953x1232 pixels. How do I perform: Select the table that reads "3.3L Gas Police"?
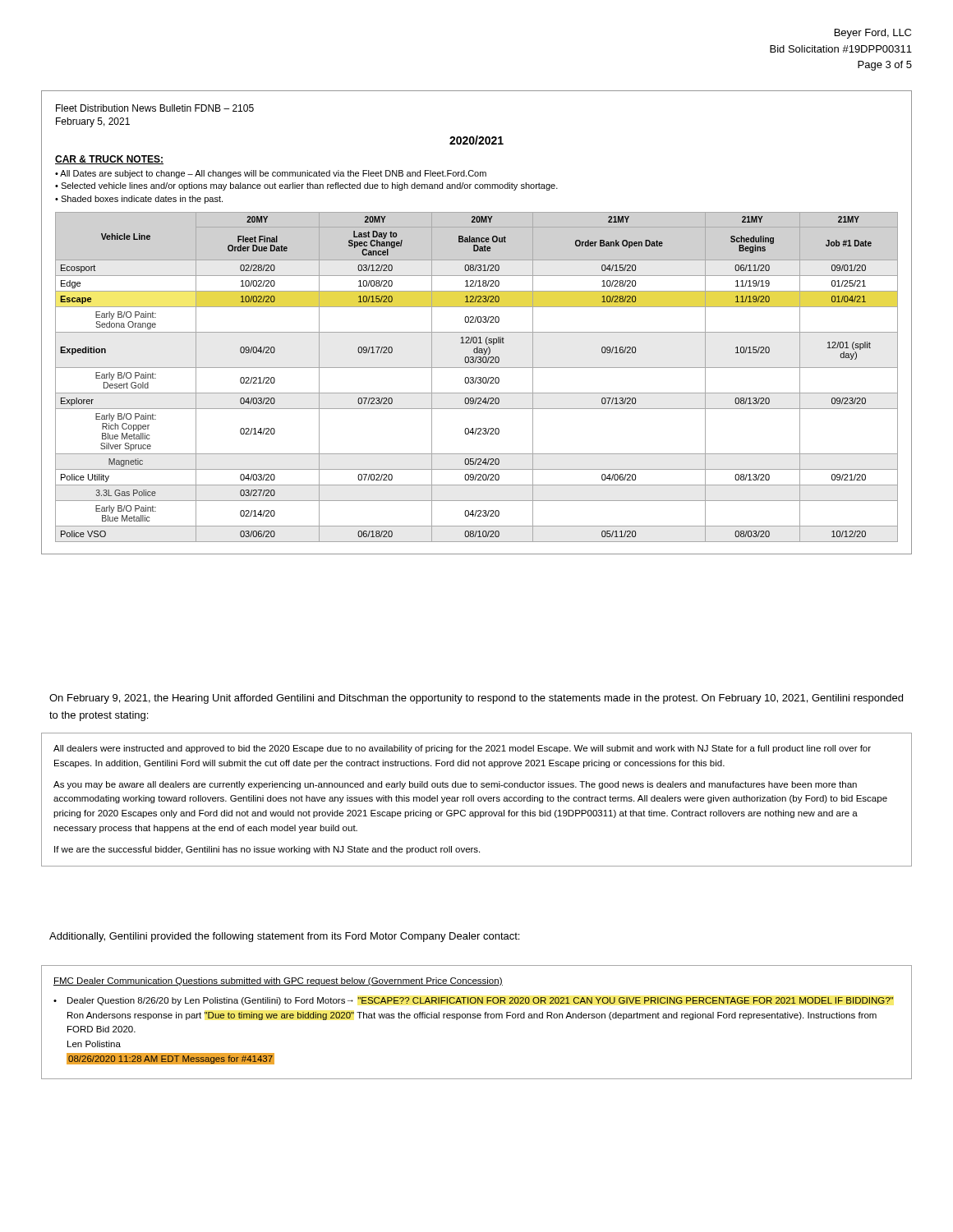[476, 377]
